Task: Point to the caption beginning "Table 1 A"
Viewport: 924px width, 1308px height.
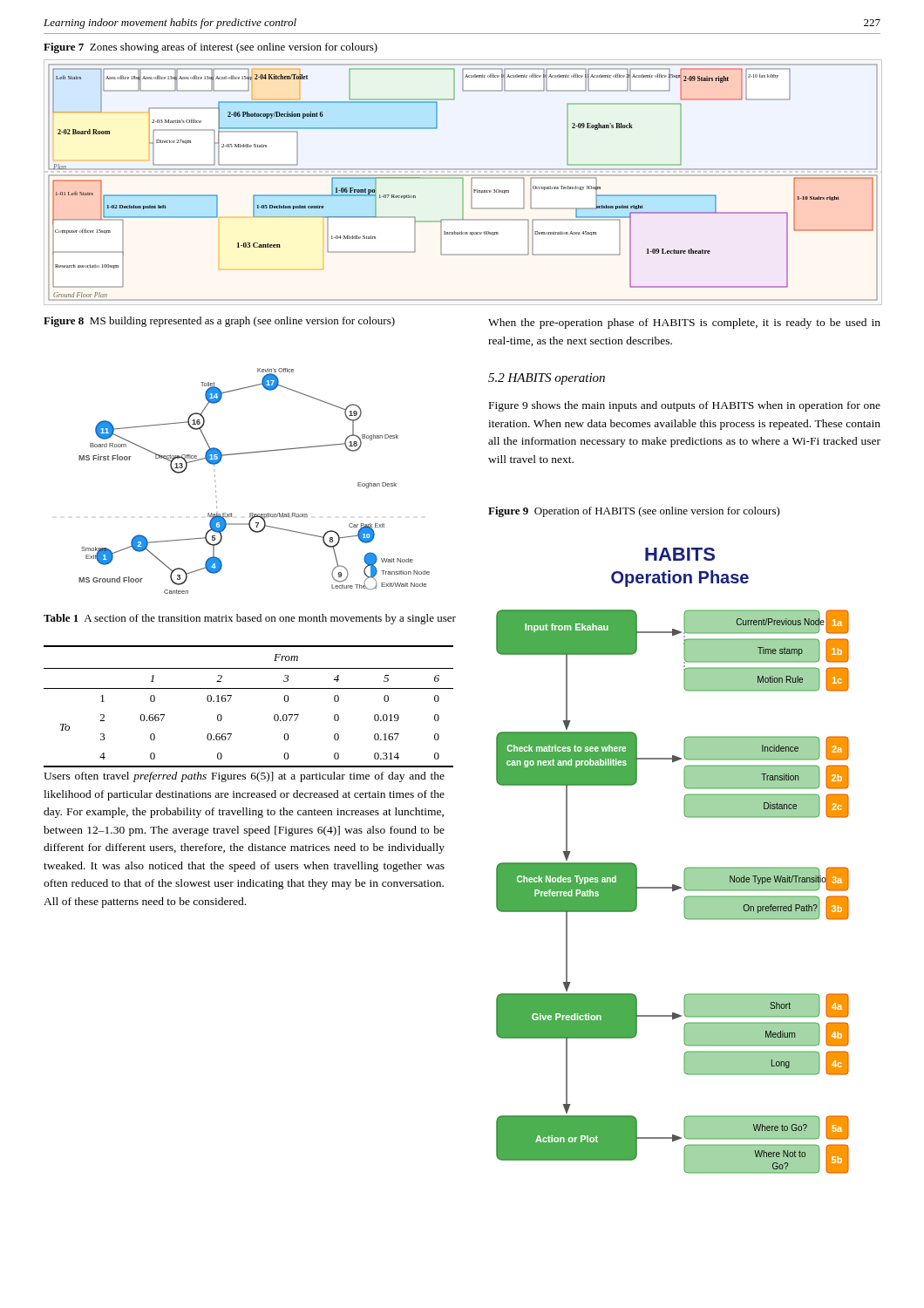Action: [x=250, y=618]
